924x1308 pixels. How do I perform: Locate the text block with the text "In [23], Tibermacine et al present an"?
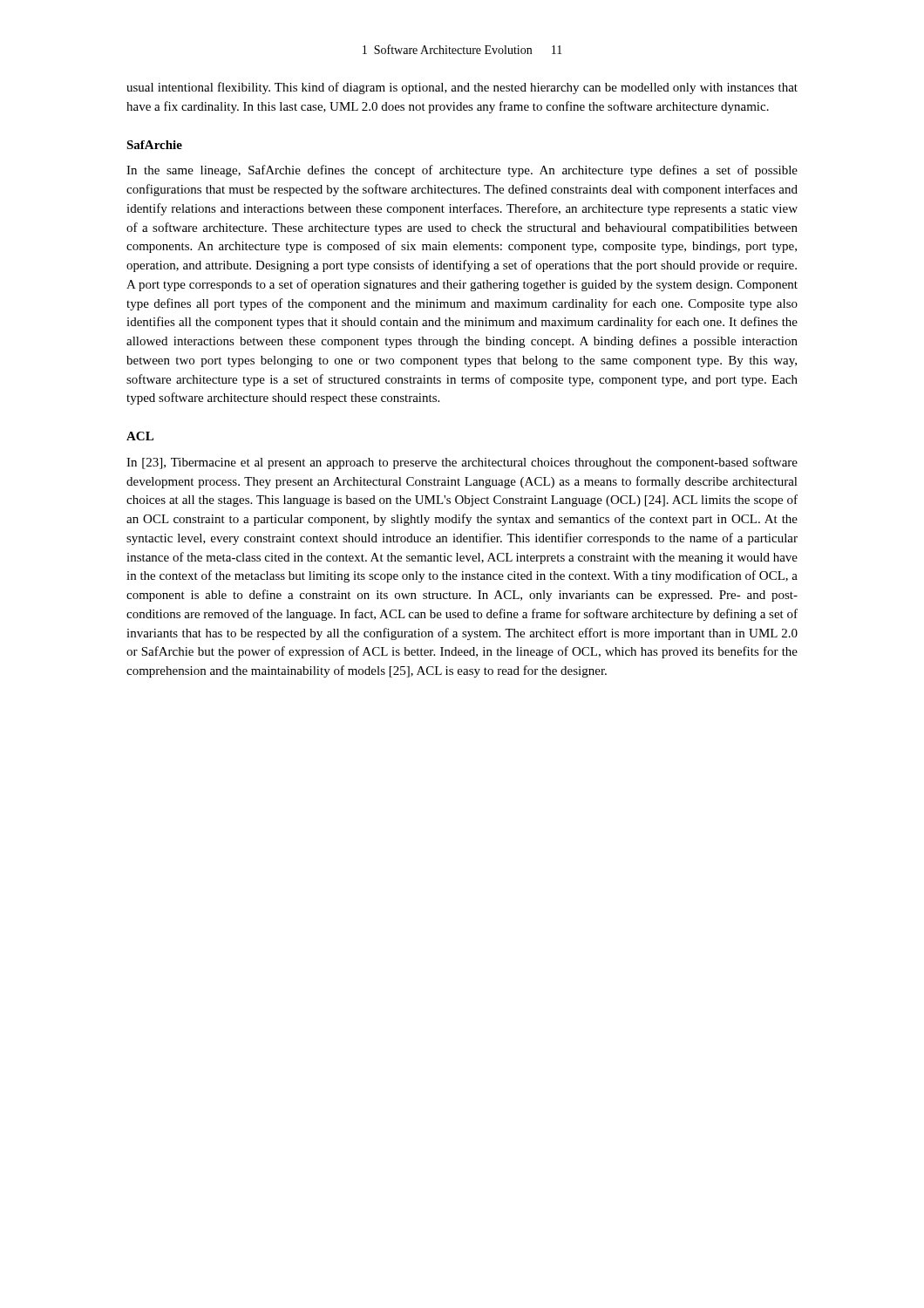tap(462, 566)
